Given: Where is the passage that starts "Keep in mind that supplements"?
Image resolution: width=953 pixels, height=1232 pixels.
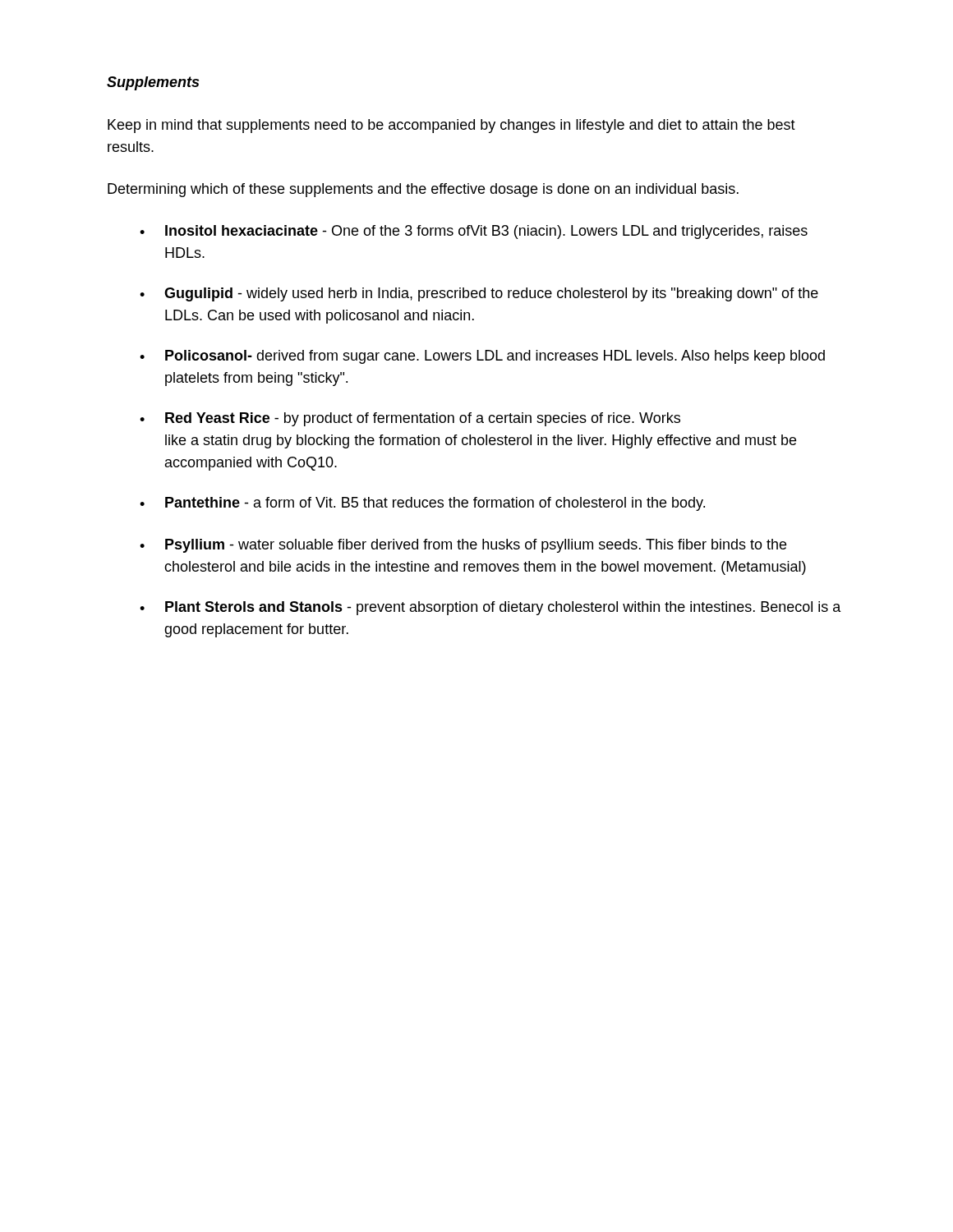Looking at the screenshot, I should 451,136.
